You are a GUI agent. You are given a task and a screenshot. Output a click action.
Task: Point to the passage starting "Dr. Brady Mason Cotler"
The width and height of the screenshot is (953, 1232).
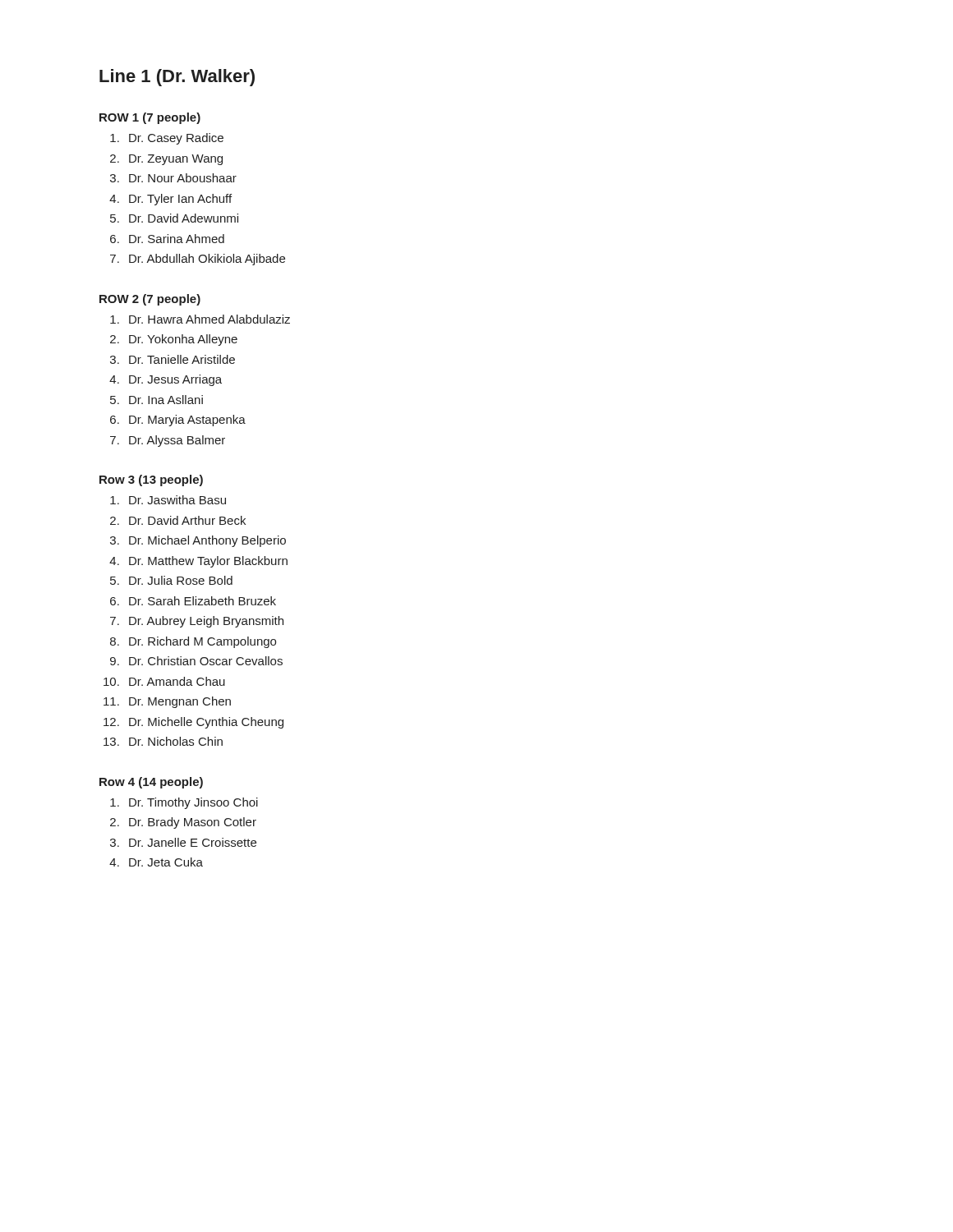(x=192, y=822)
